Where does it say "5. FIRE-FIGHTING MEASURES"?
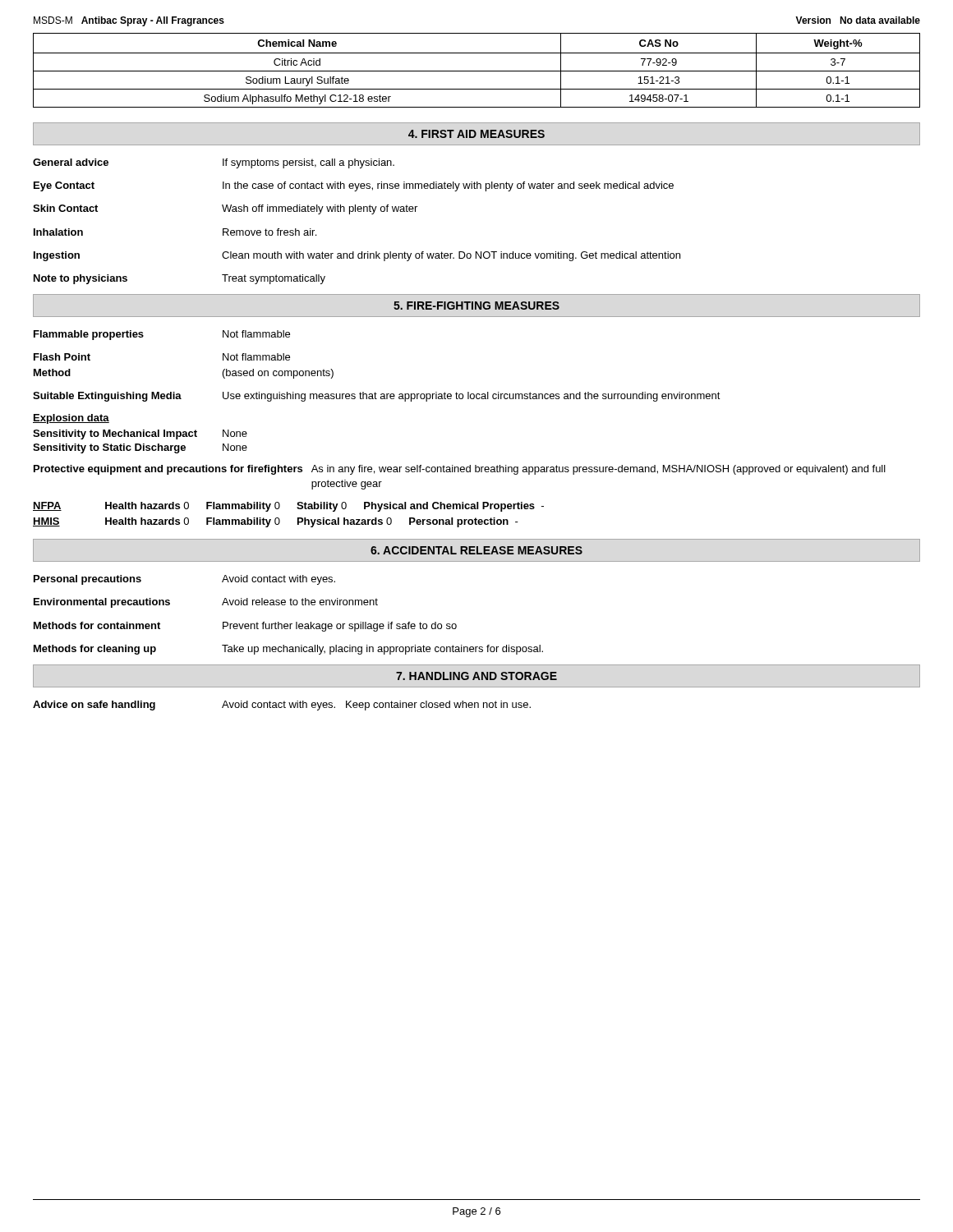953x1232 pixels. click(476, 306)
